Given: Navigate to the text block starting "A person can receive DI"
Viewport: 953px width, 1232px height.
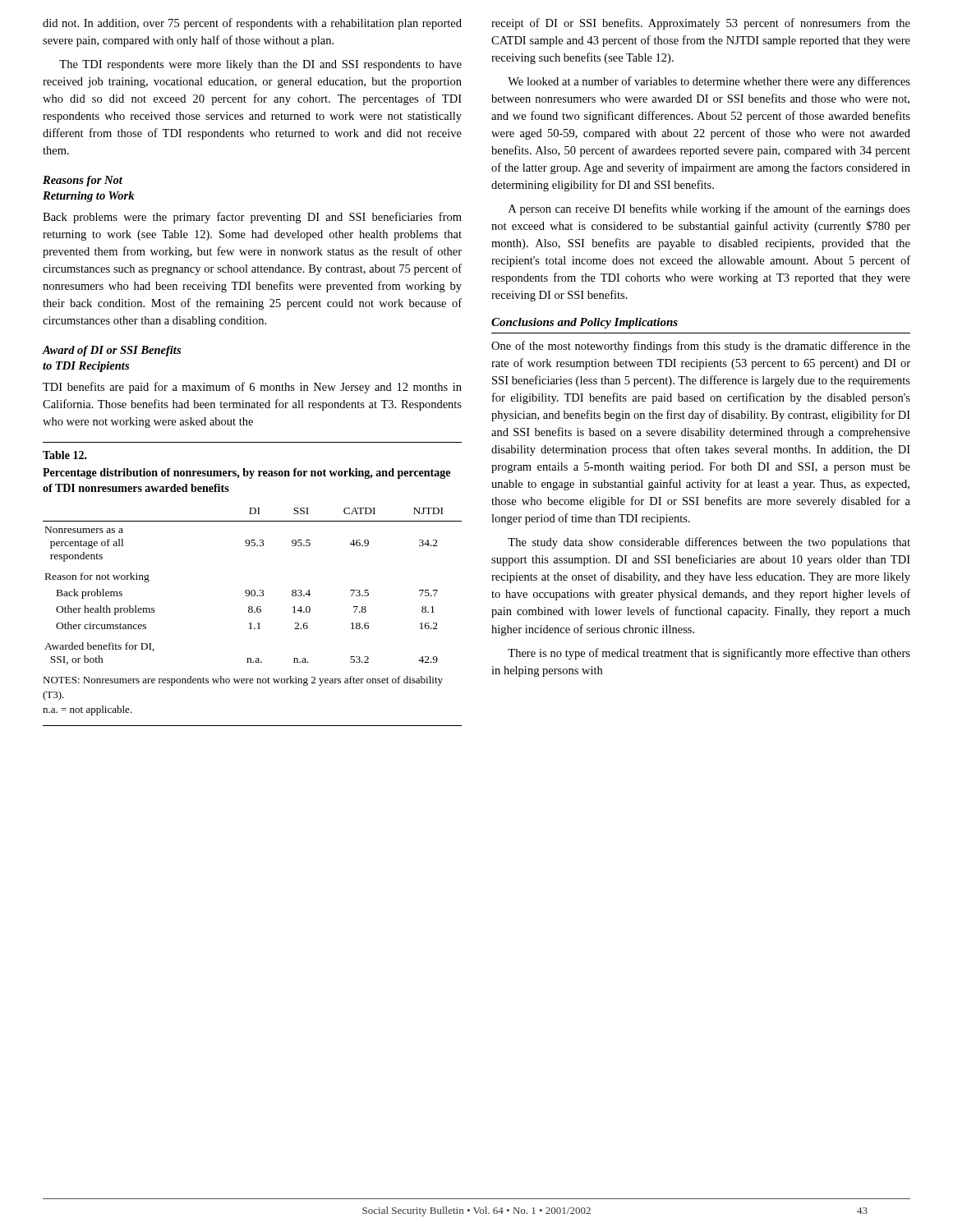Looking at the screenshot, I should click(x=701, y=252).
